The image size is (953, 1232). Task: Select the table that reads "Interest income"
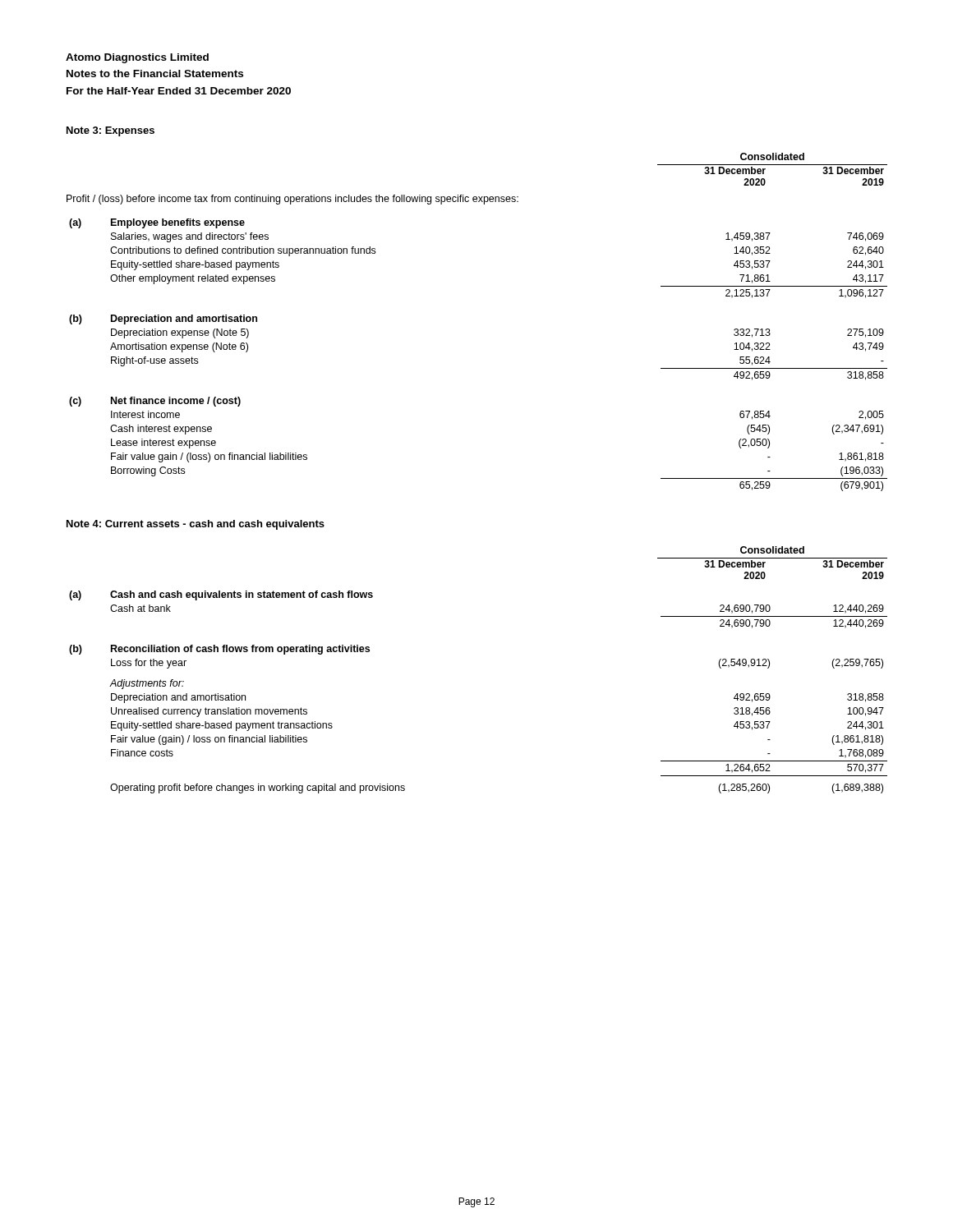[476, 354]
